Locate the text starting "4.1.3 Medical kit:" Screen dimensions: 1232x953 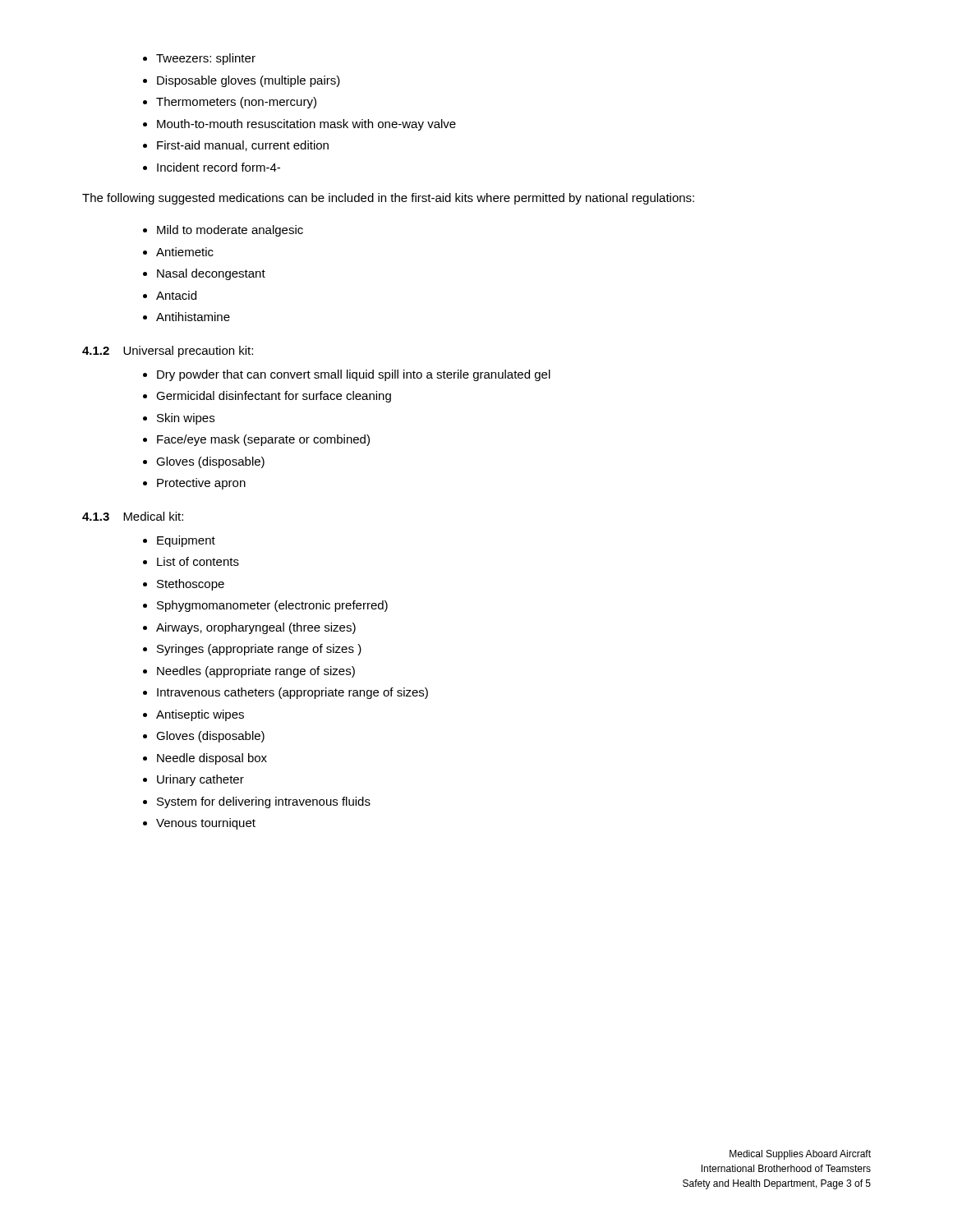133,516
